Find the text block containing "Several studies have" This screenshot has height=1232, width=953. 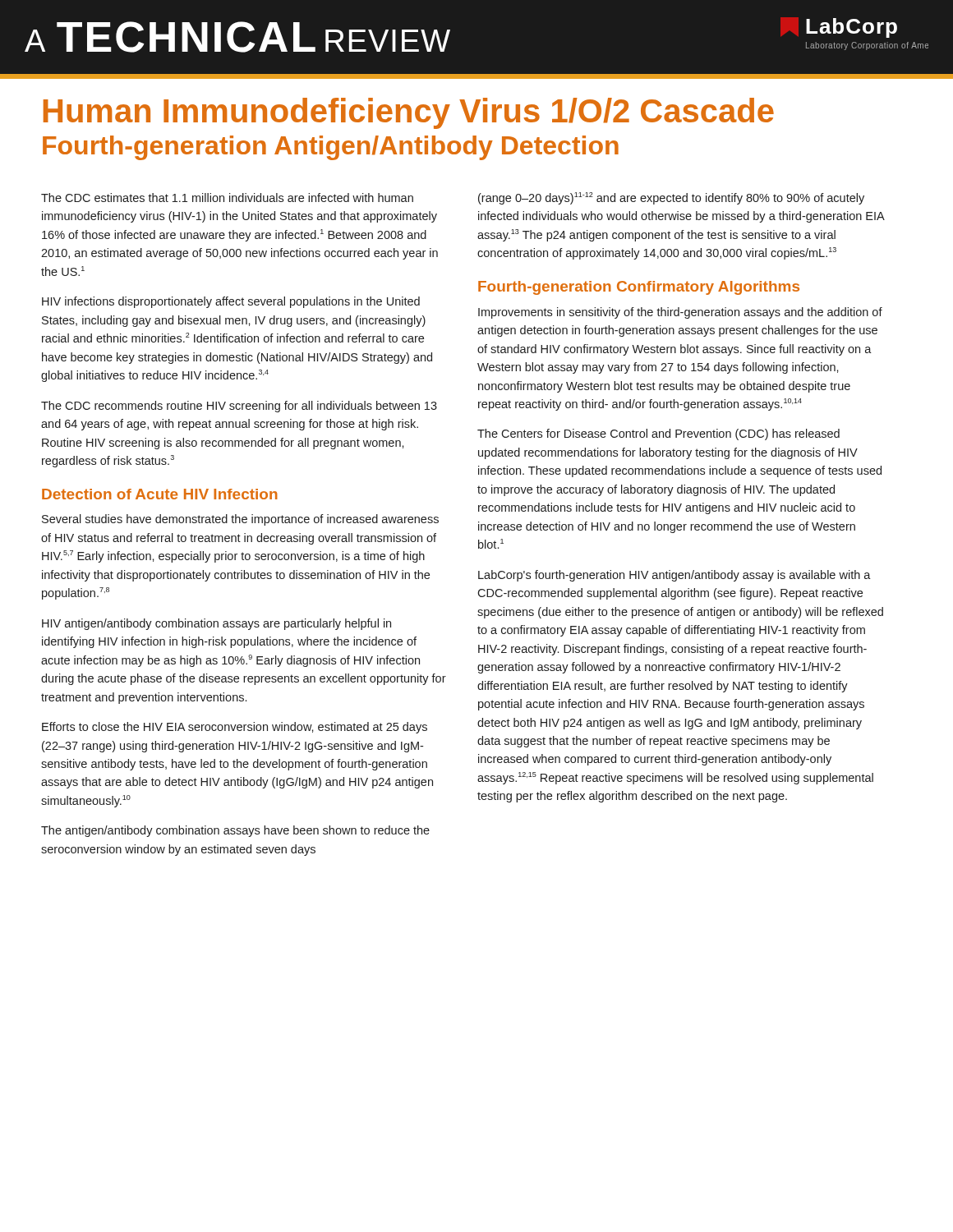pos(240,556)
